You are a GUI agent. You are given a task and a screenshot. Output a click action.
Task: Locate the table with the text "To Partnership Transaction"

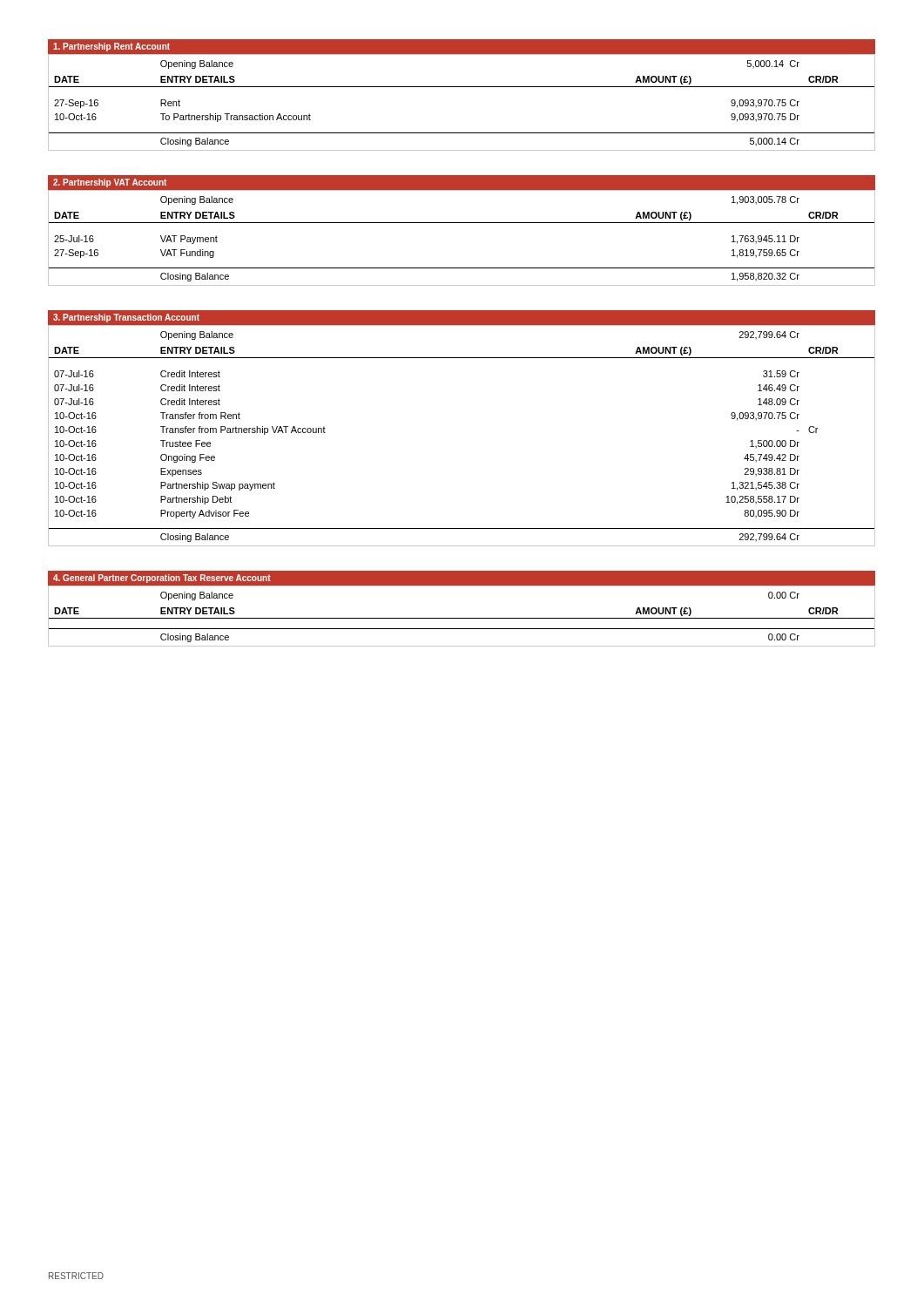click(x=462, y=102)
